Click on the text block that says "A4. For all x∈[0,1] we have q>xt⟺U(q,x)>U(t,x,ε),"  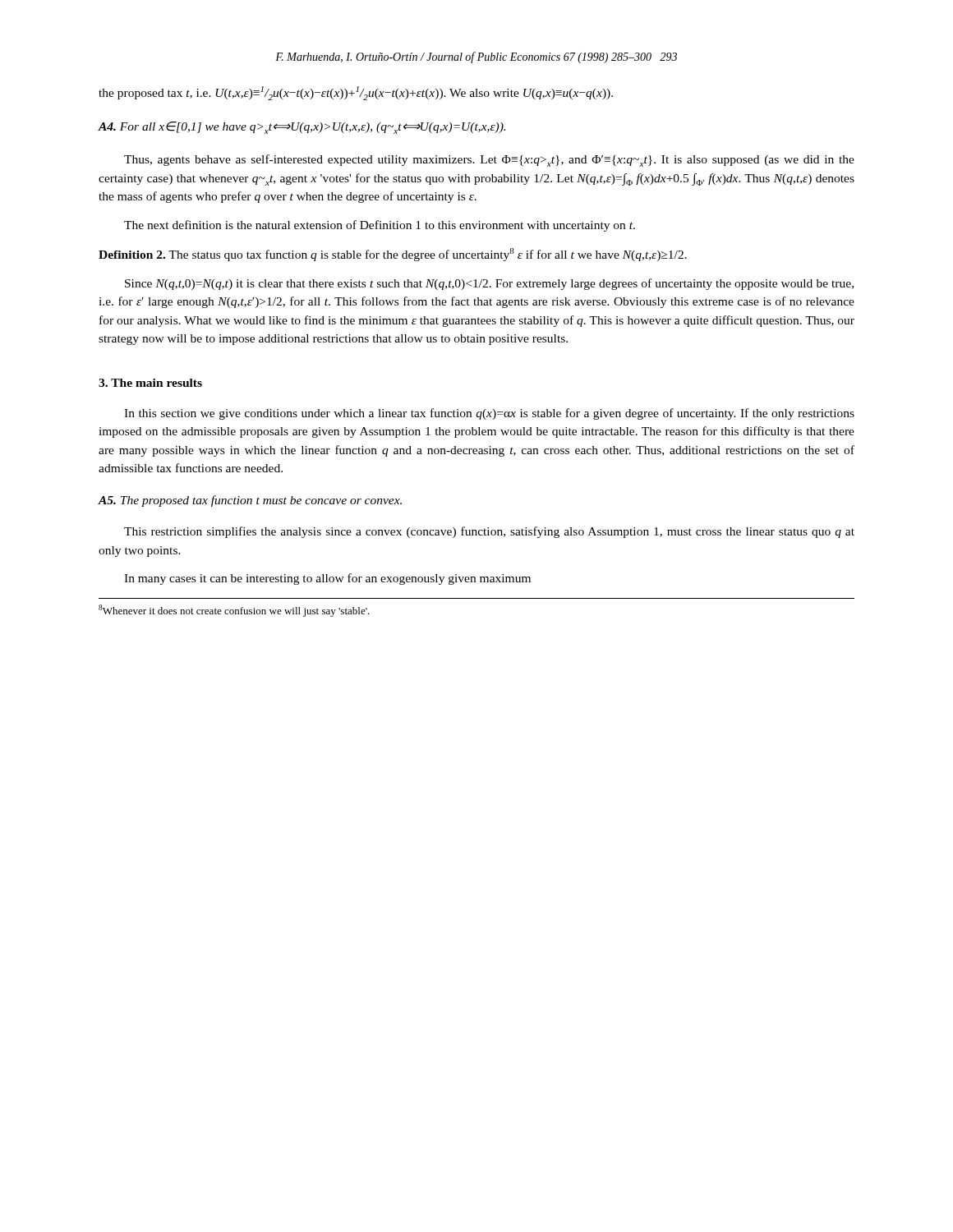click(x=303, y=127)
